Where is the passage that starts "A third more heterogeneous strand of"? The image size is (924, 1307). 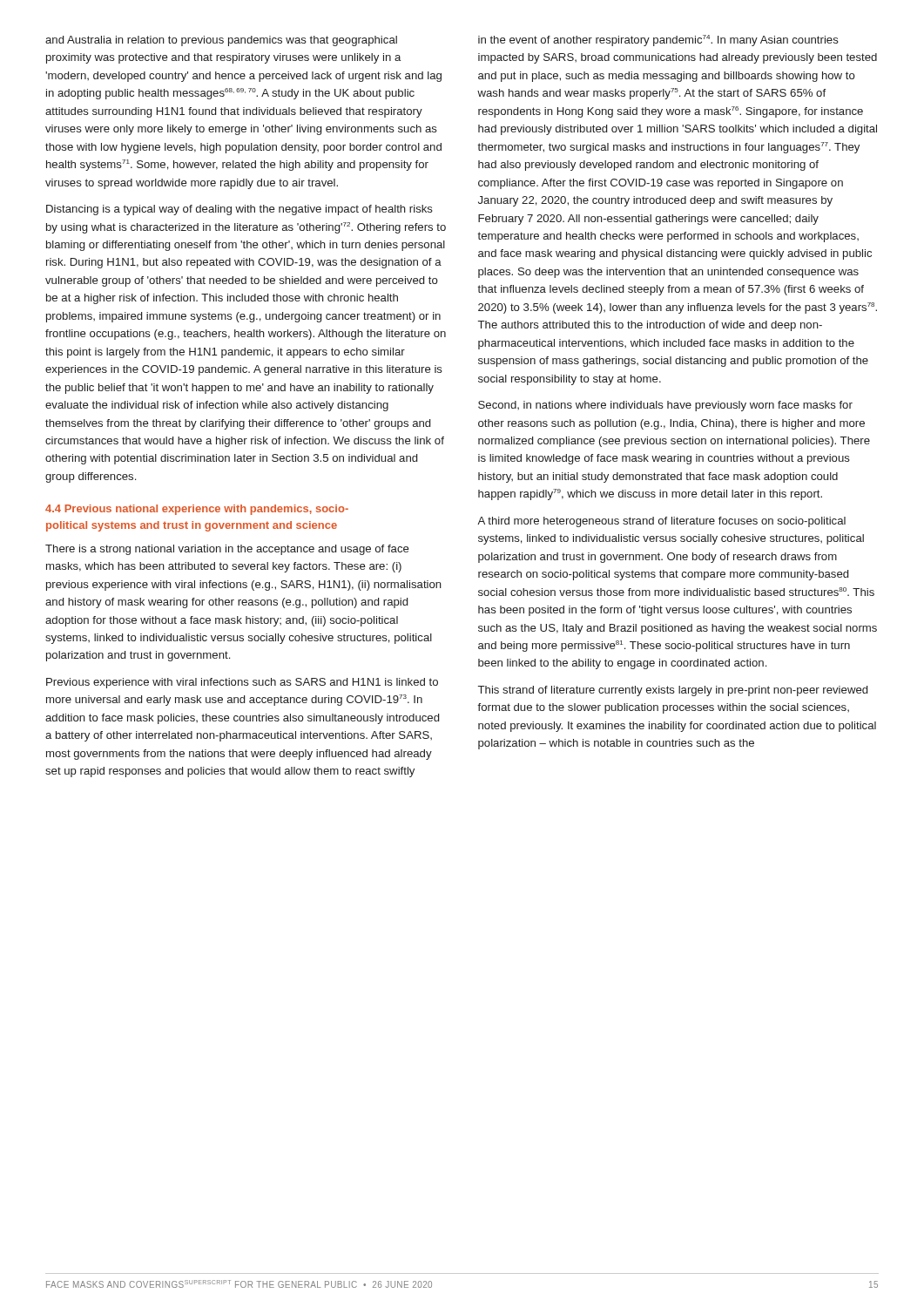click(678, 592)
